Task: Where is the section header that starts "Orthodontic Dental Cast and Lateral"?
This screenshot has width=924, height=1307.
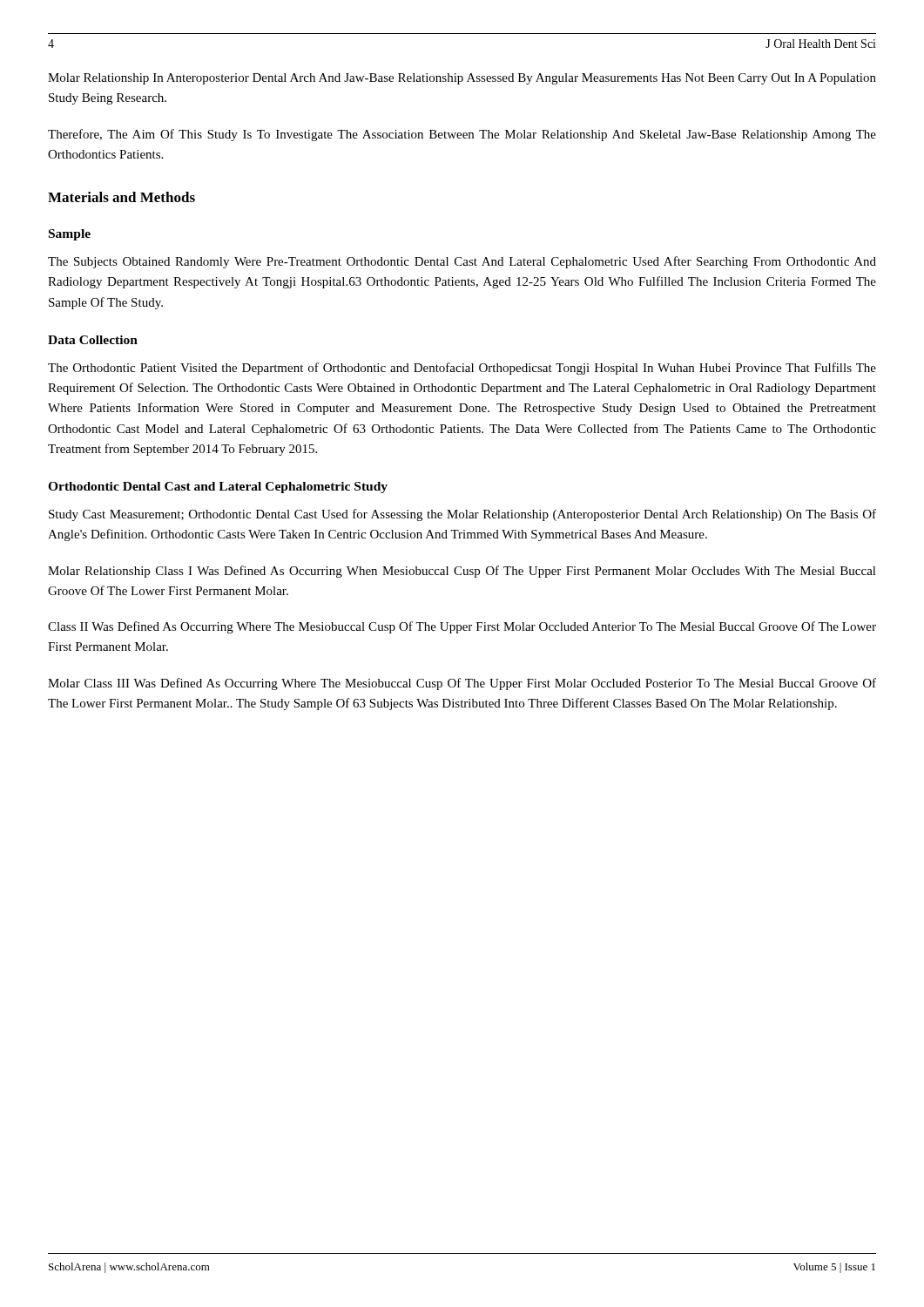Action: point(218,486)
